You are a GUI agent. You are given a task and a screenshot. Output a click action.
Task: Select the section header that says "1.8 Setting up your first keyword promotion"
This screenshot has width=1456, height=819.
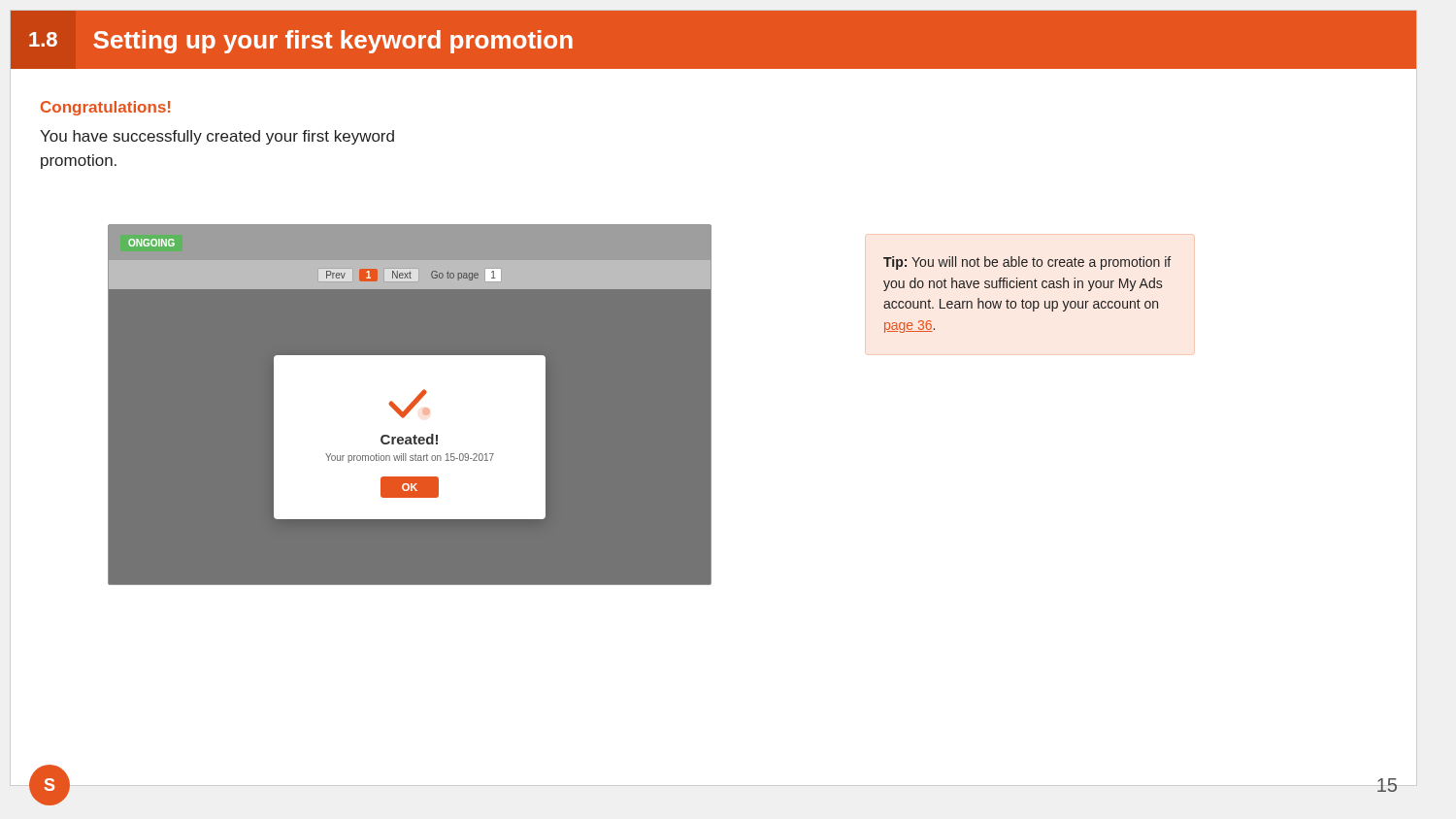(292, 40)
